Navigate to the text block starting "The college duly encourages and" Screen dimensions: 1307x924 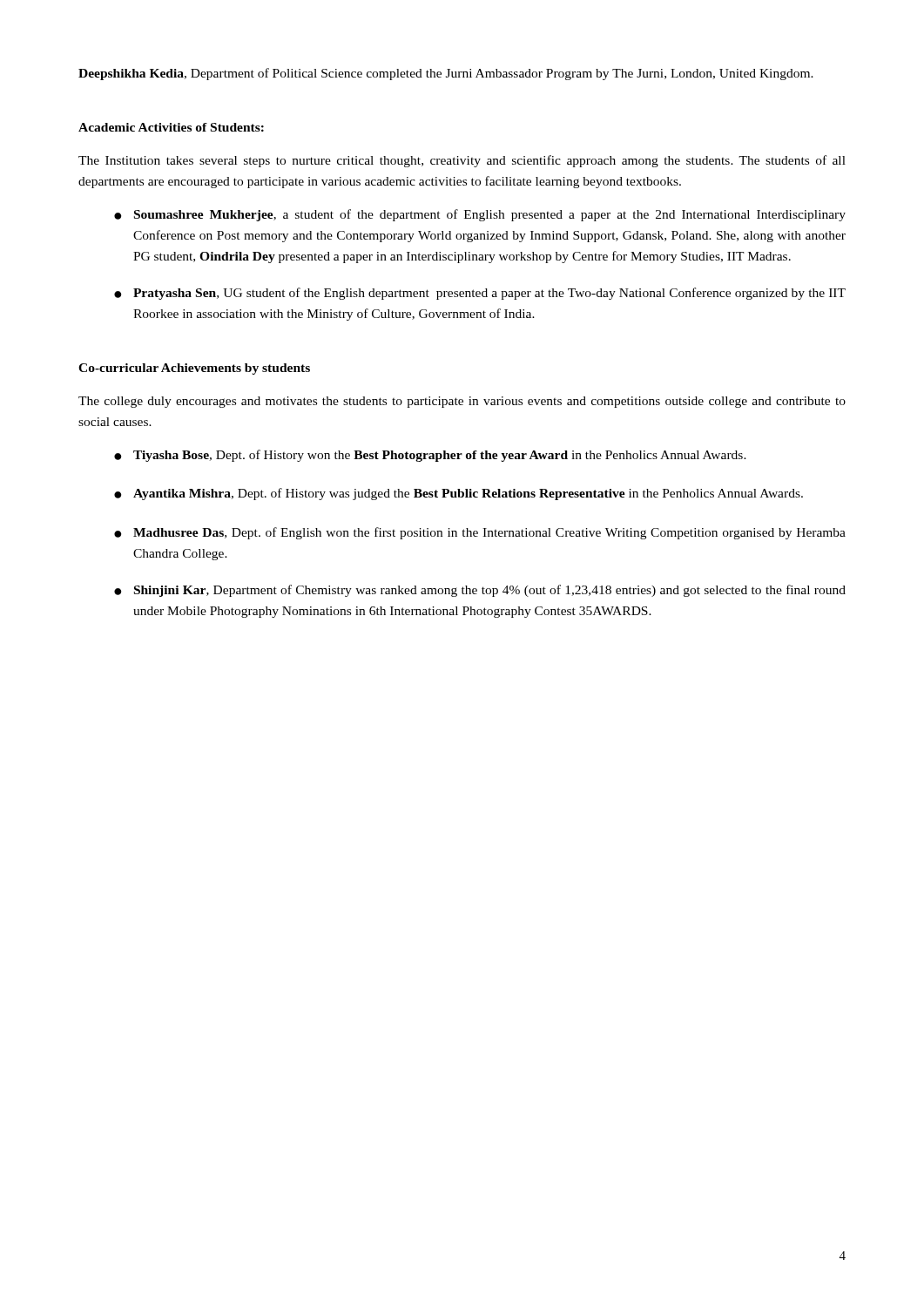[462, 411]
